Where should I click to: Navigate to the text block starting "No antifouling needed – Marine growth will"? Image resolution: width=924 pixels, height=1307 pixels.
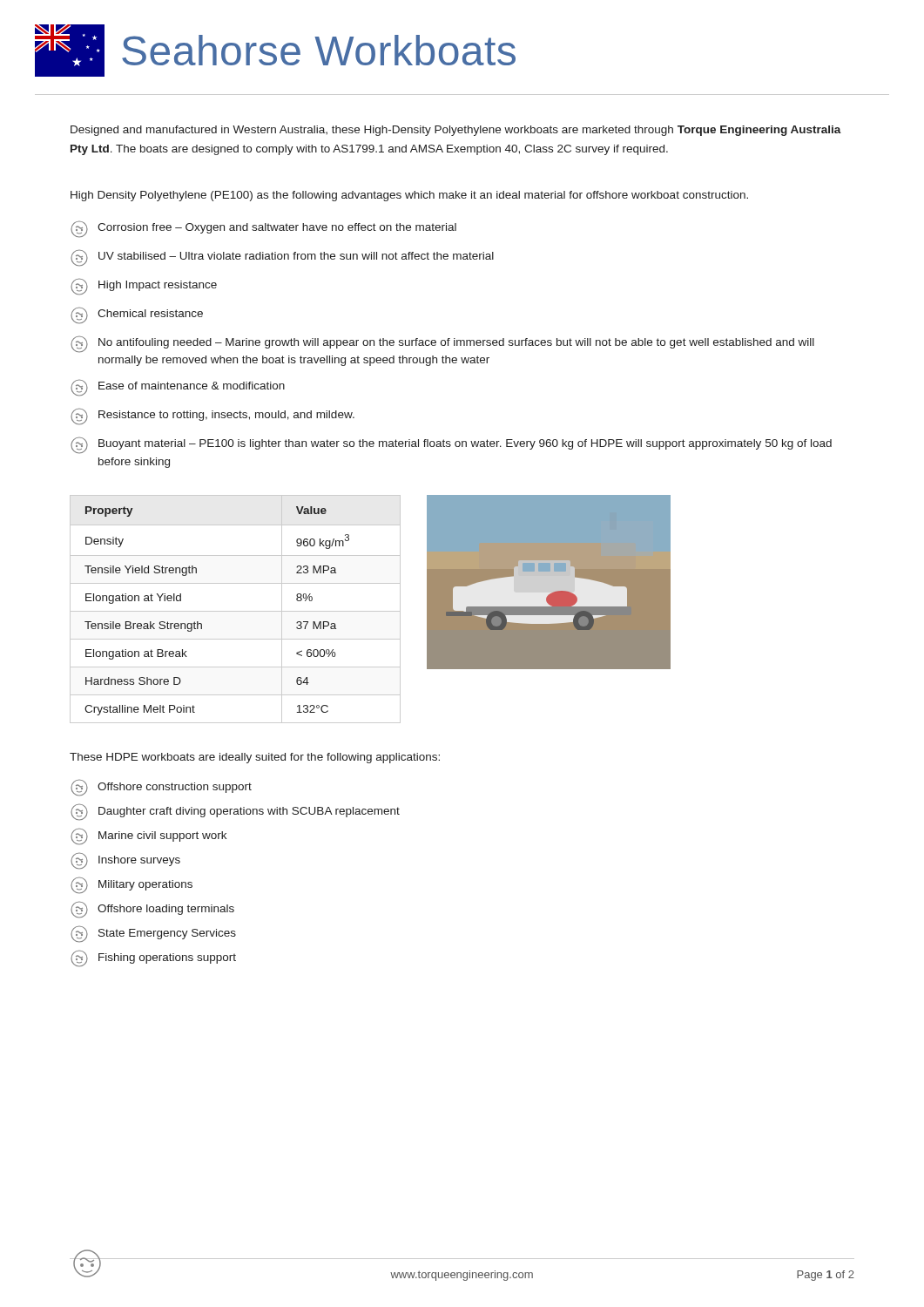pyautogui.click(x=462, y=351)
